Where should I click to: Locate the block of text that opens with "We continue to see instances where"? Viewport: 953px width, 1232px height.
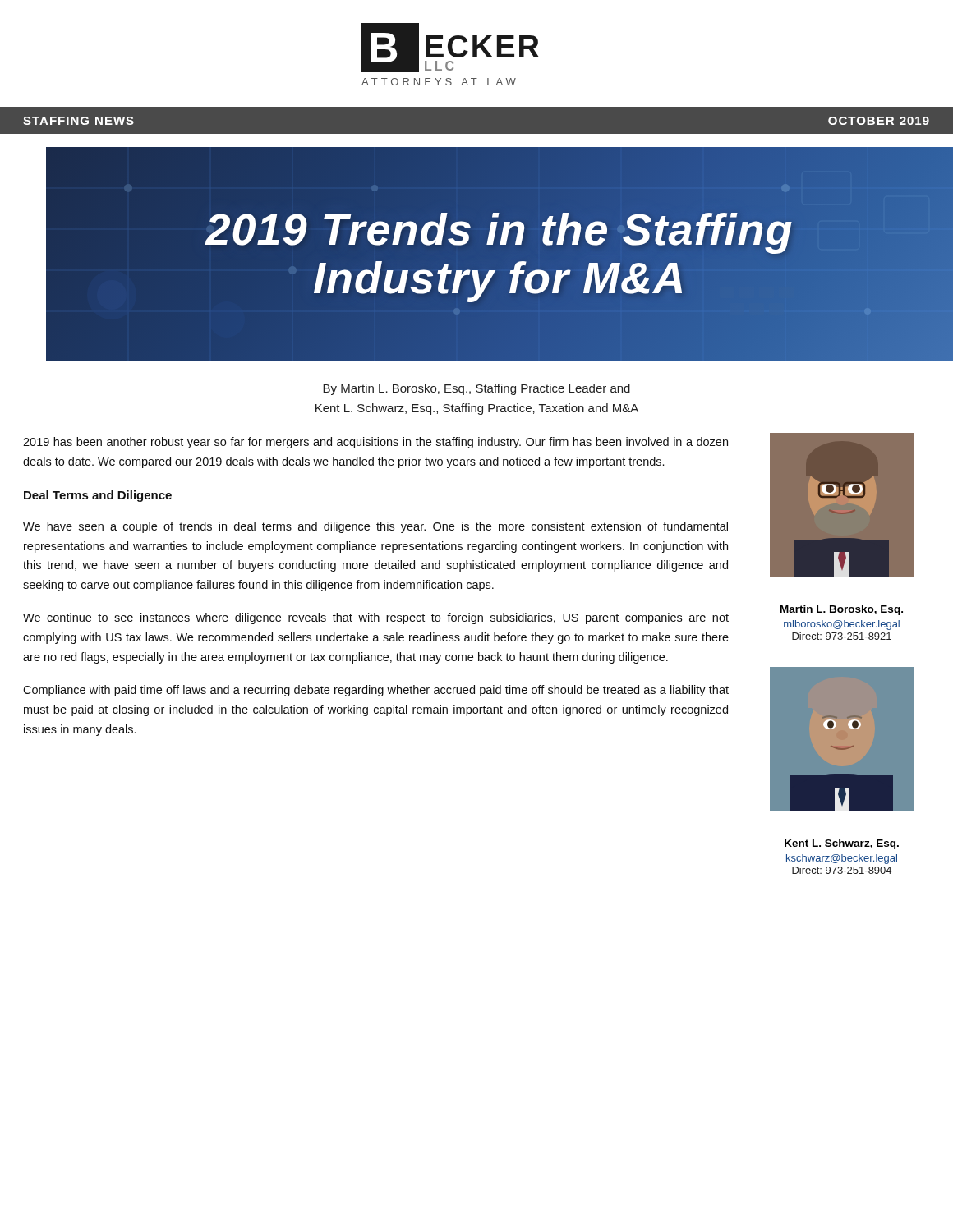pyautogui.click(x=376, y=638)
